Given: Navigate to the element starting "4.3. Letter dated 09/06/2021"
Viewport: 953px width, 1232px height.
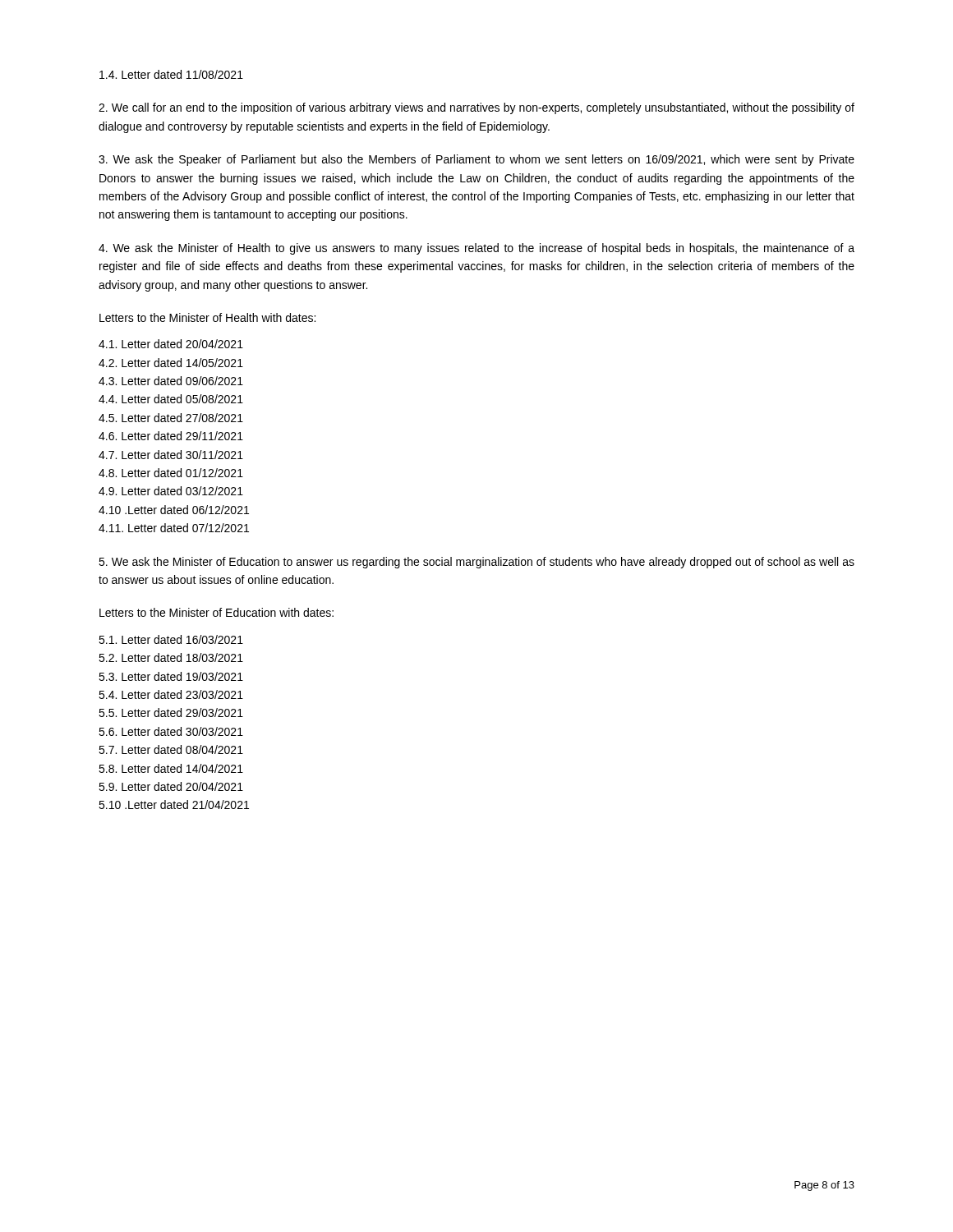Looking at the screenshot, I should (x=171, y=381).
